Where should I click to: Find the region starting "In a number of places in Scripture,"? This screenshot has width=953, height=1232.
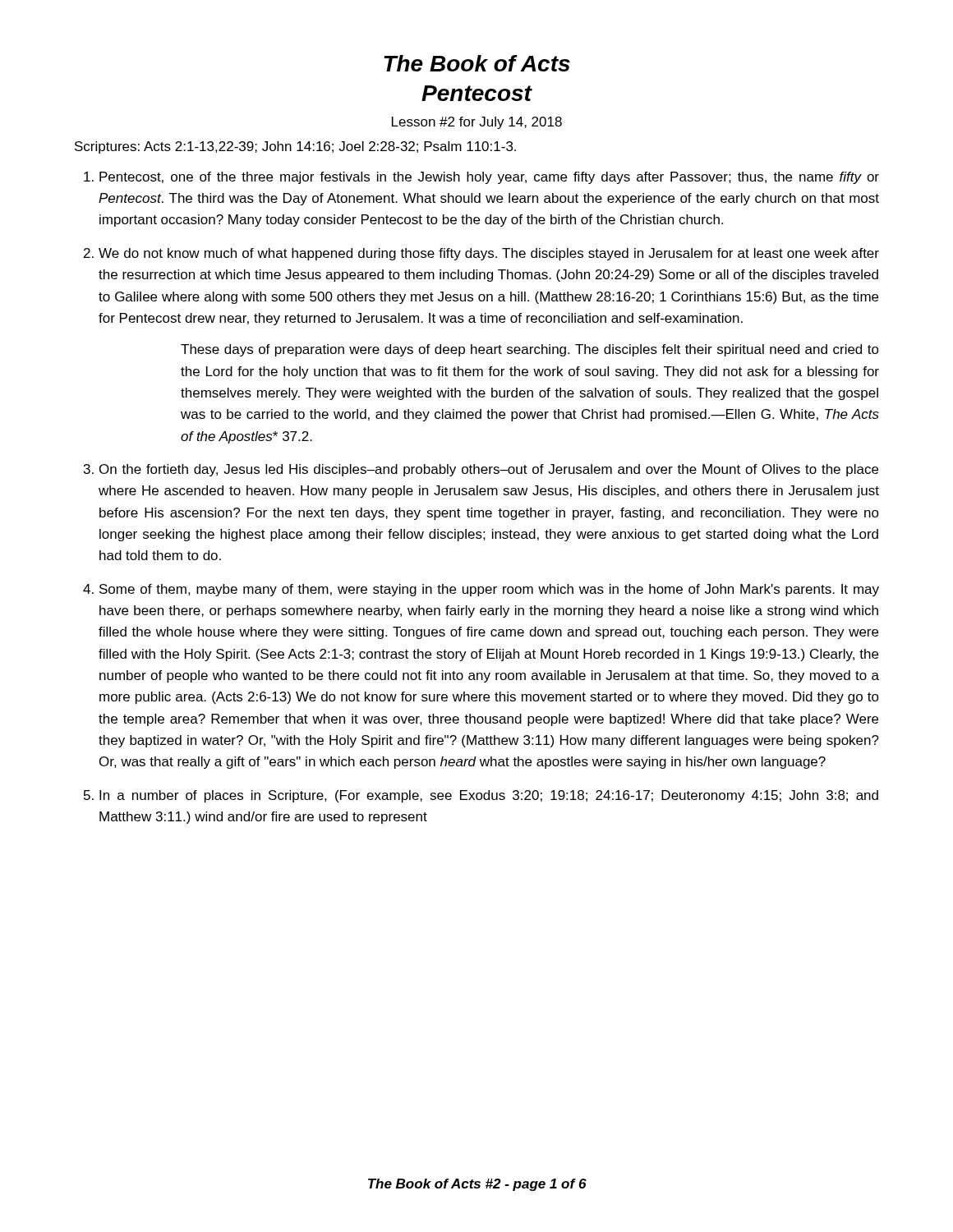click(489, 806)
